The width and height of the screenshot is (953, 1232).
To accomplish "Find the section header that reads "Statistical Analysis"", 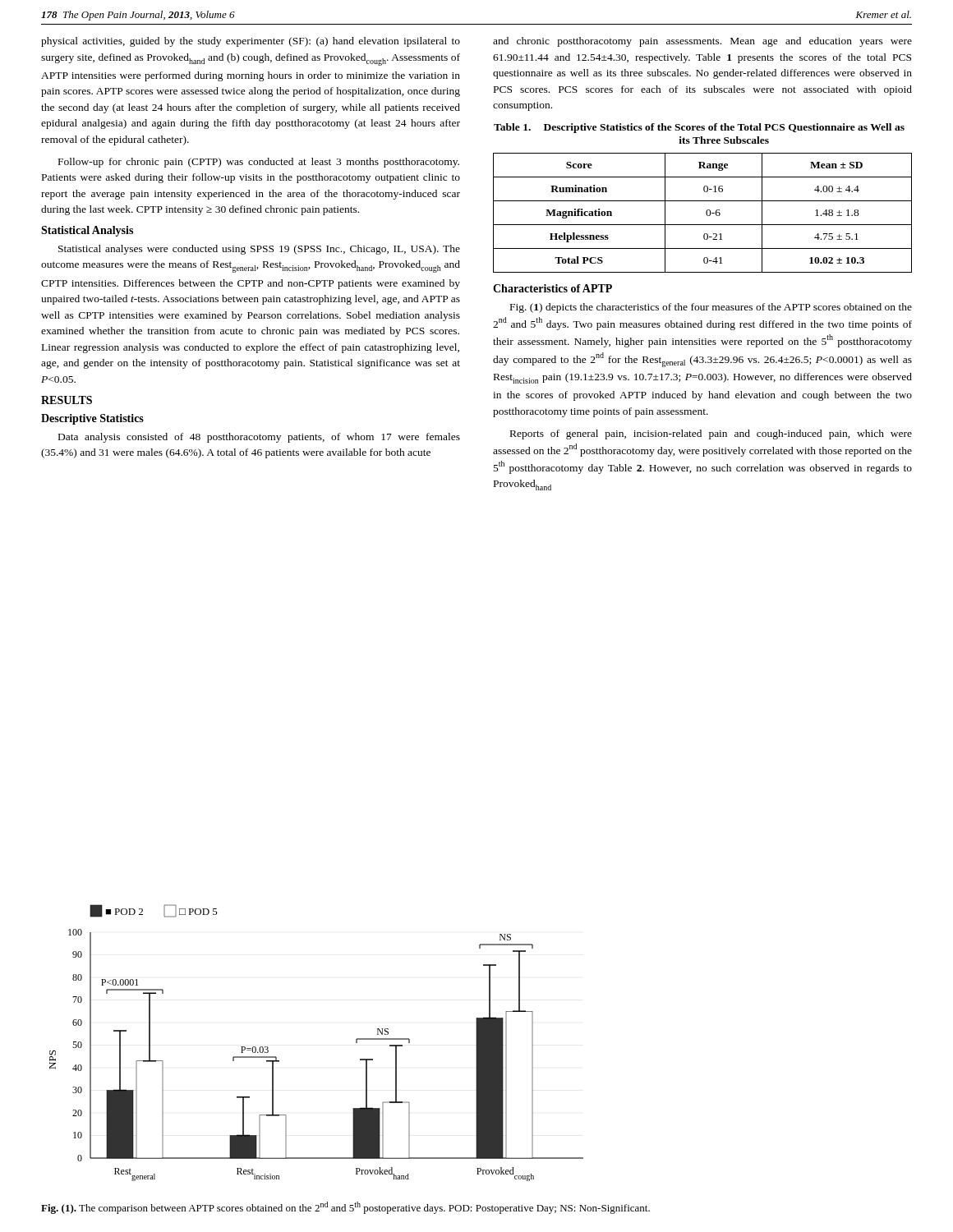I will click(87, 230).
